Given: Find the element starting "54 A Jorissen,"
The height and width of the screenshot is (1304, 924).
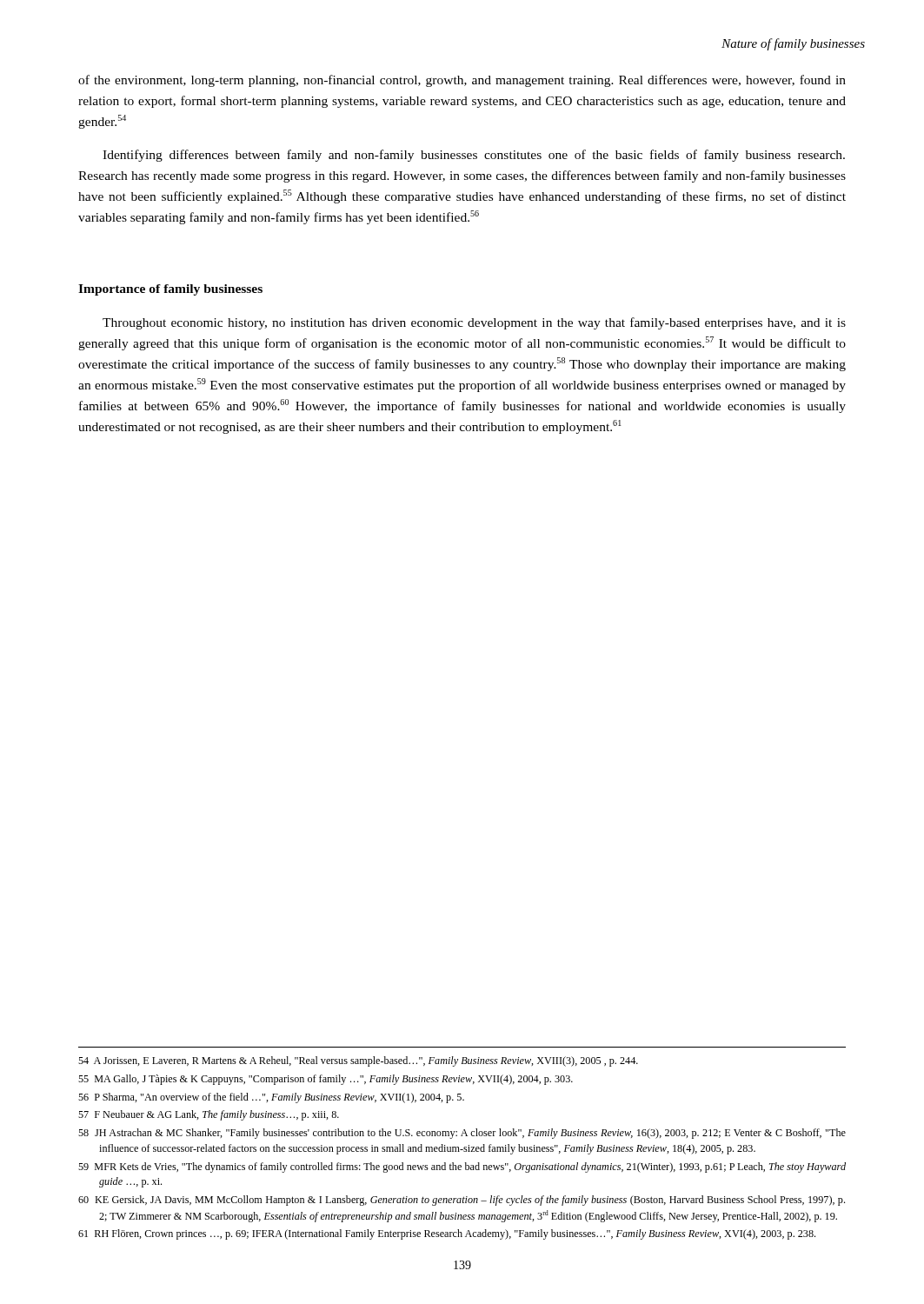Looking at the screenshot, I should (x=358, y=1061).
